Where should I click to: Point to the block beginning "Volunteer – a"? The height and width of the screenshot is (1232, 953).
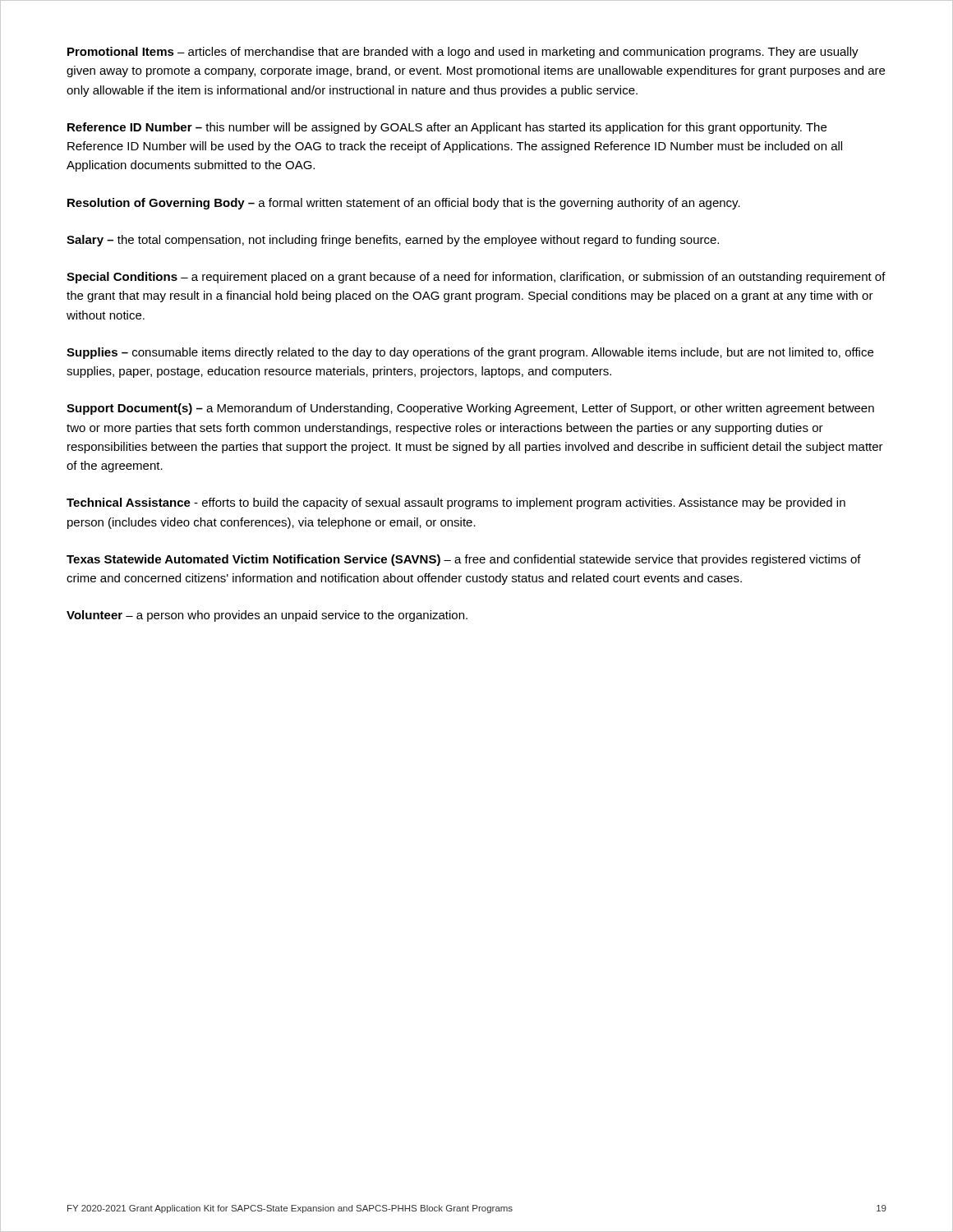coord(267,615)
